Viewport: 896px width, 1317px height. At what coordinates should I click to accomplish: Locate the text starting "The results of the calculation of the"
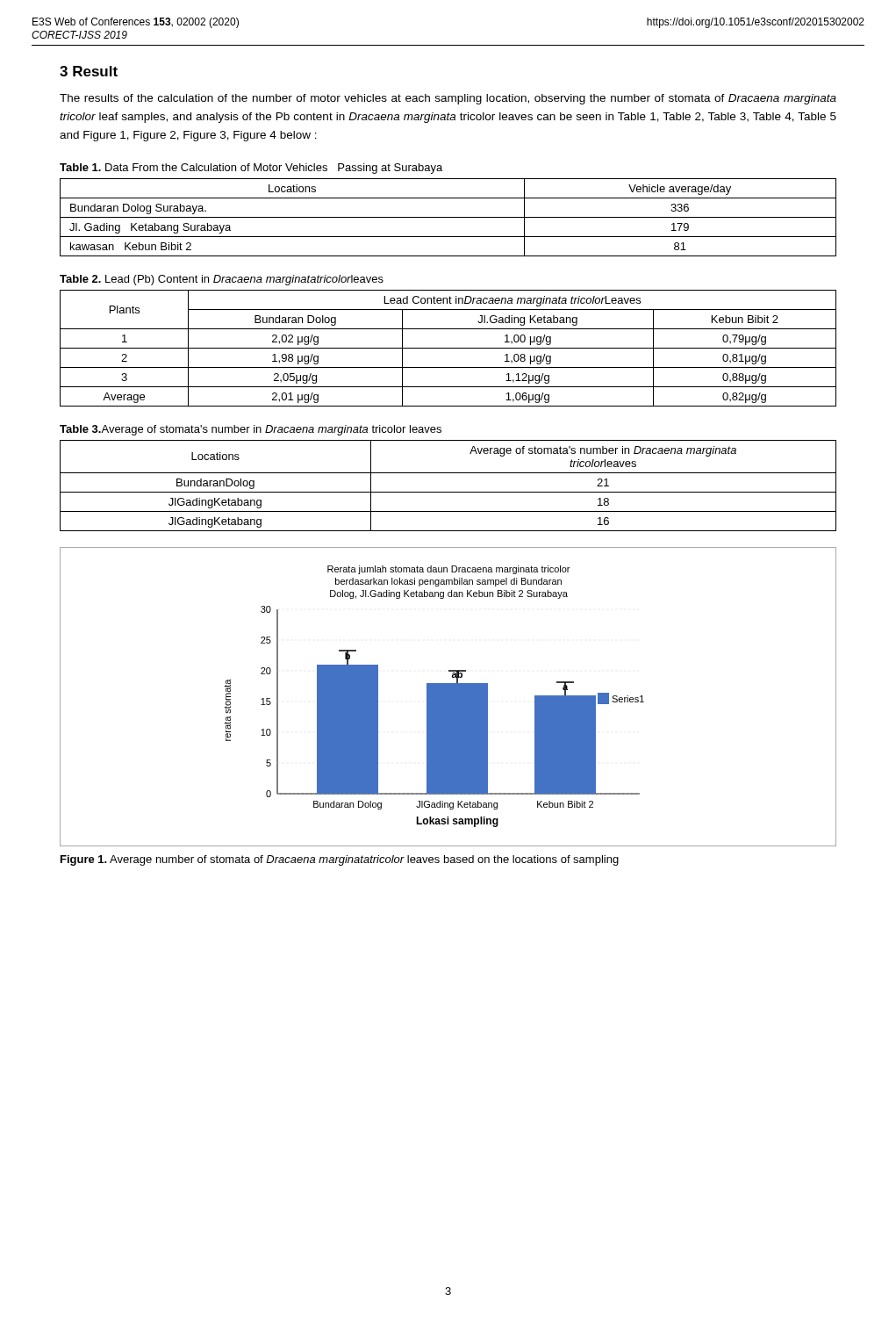click(x=448, y=116)
